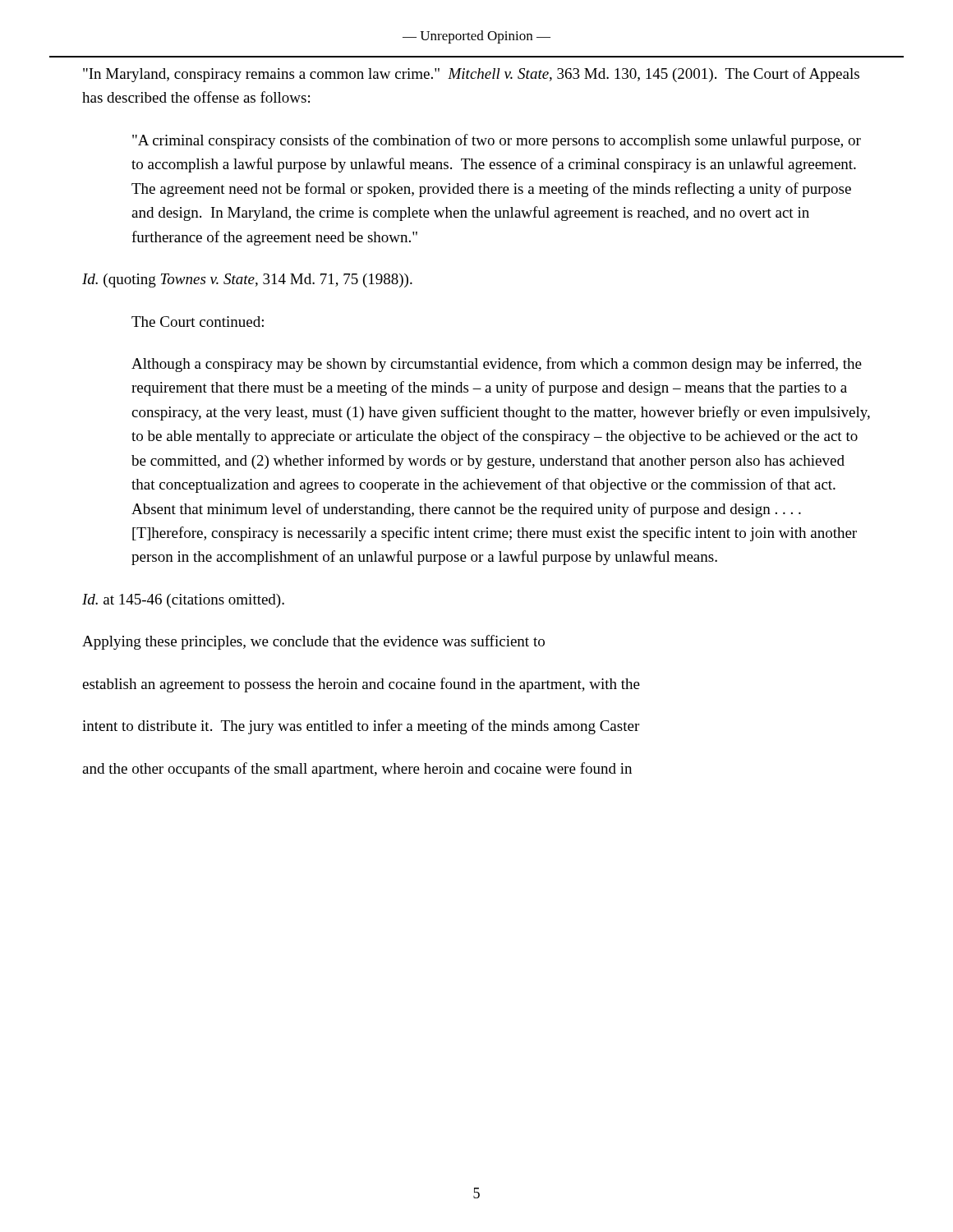Locate the block starting "Id. (quoting Townes v. State, 314 Md. 71,"
This screenshot has height=1232, width=953.
point(247,280)
